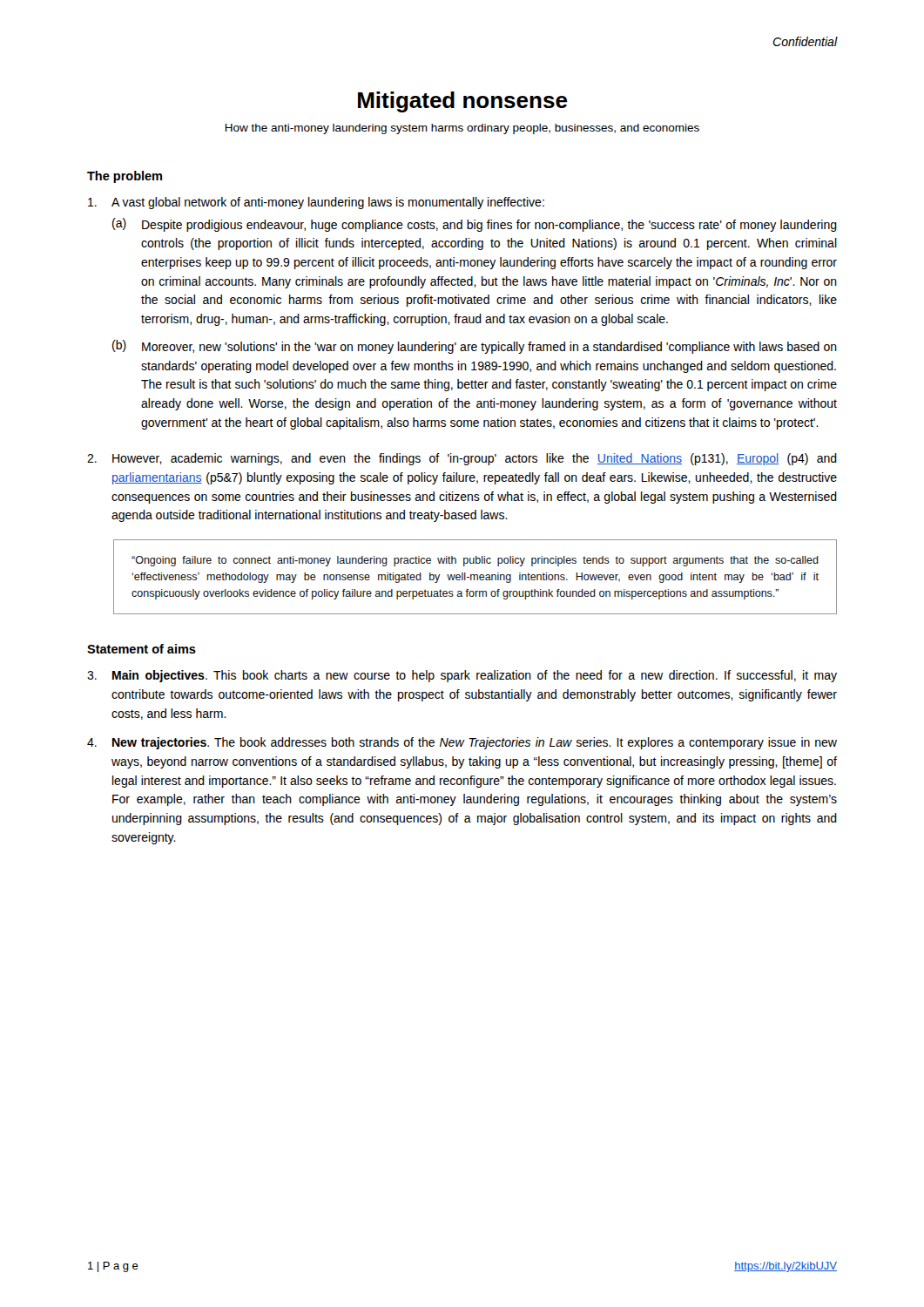Screen dimensions: 1307x924
Task: Select the passage starting "Mitigated nonsense"
Action: point(462,100)
